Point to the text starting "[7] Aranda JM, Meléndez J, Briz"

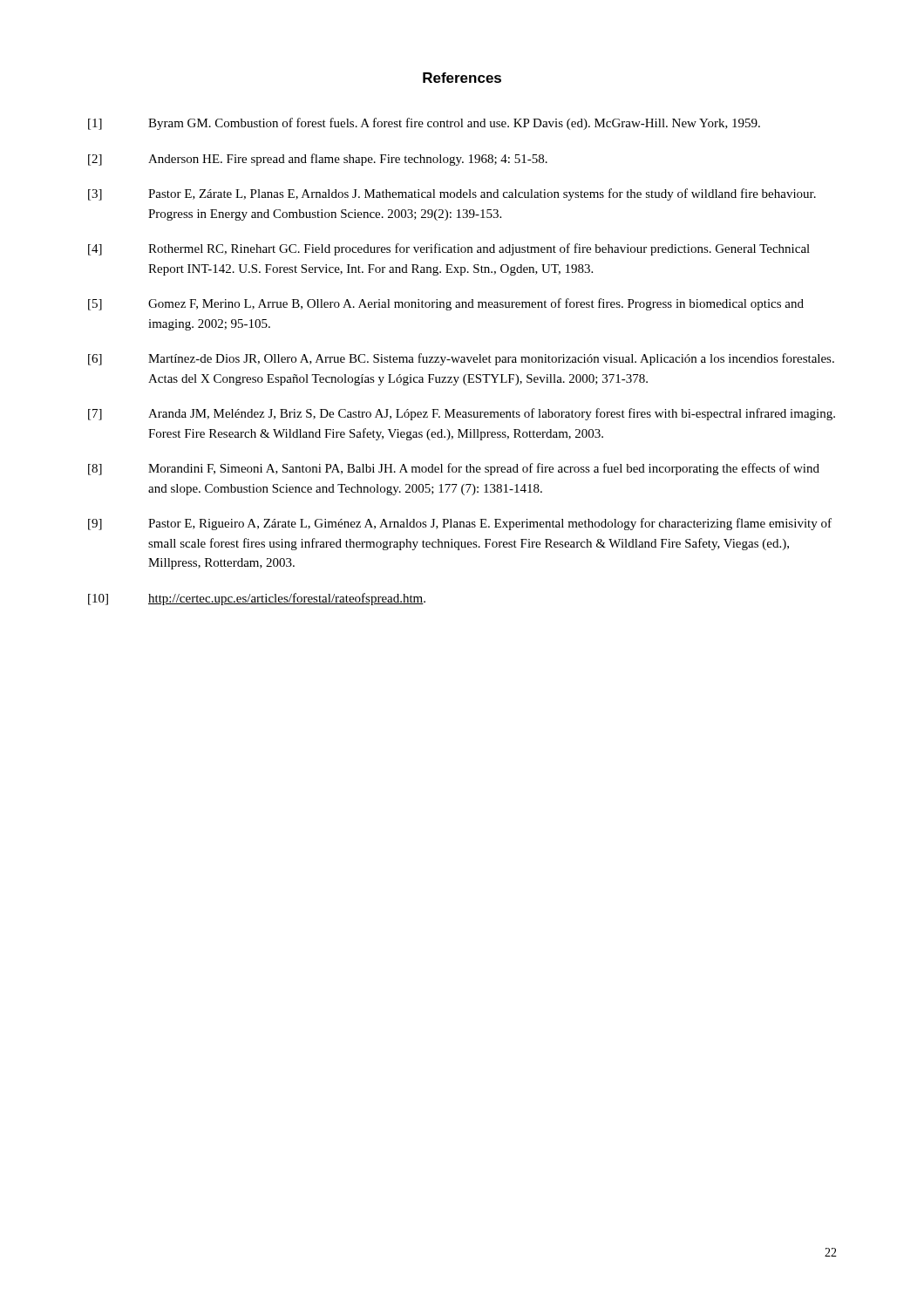point(462,423)
